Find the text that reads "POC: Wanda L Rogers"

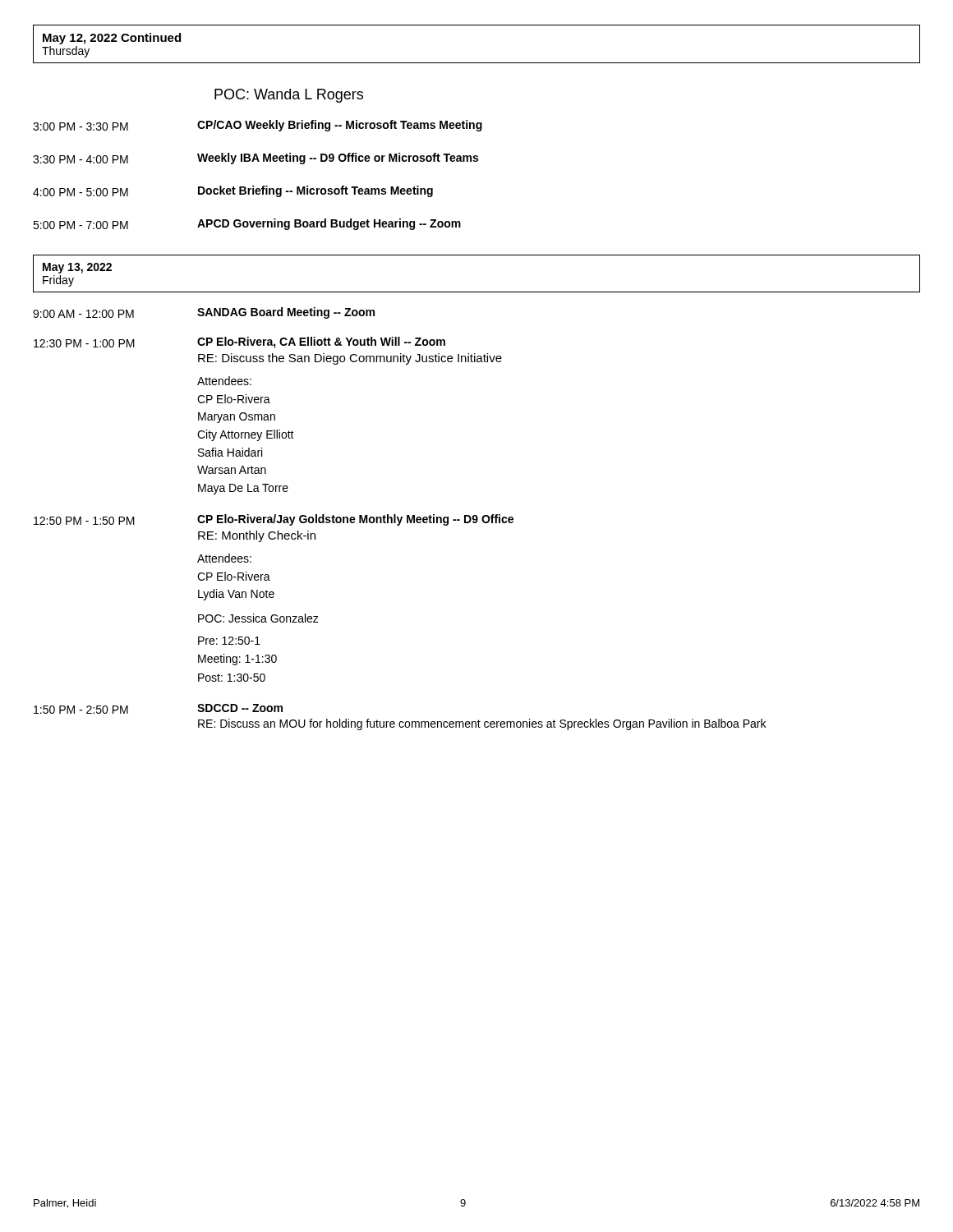click(x=289, y=94)
